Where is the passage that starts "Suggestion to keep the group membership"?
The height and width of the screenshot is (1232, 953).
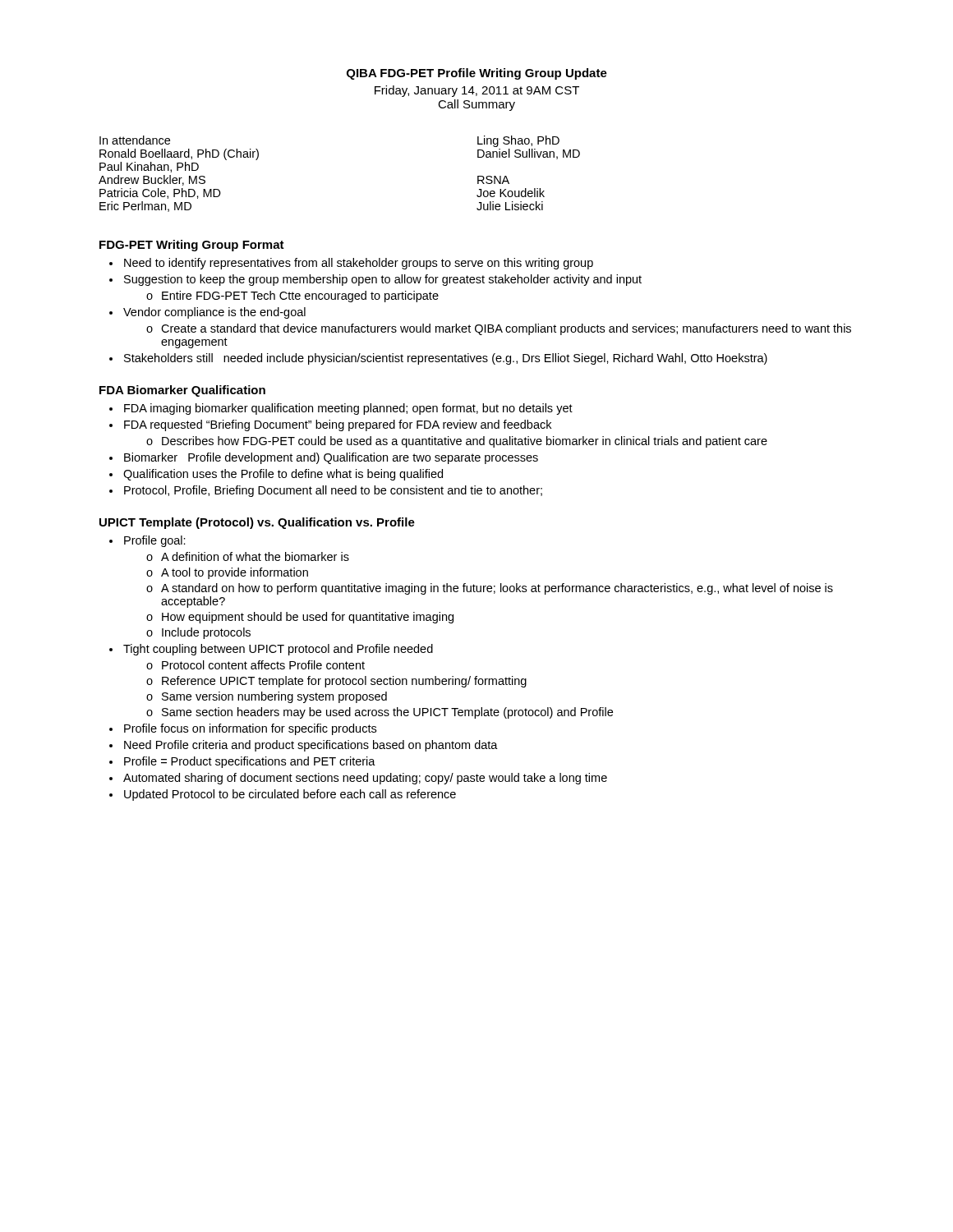[489, 287]
